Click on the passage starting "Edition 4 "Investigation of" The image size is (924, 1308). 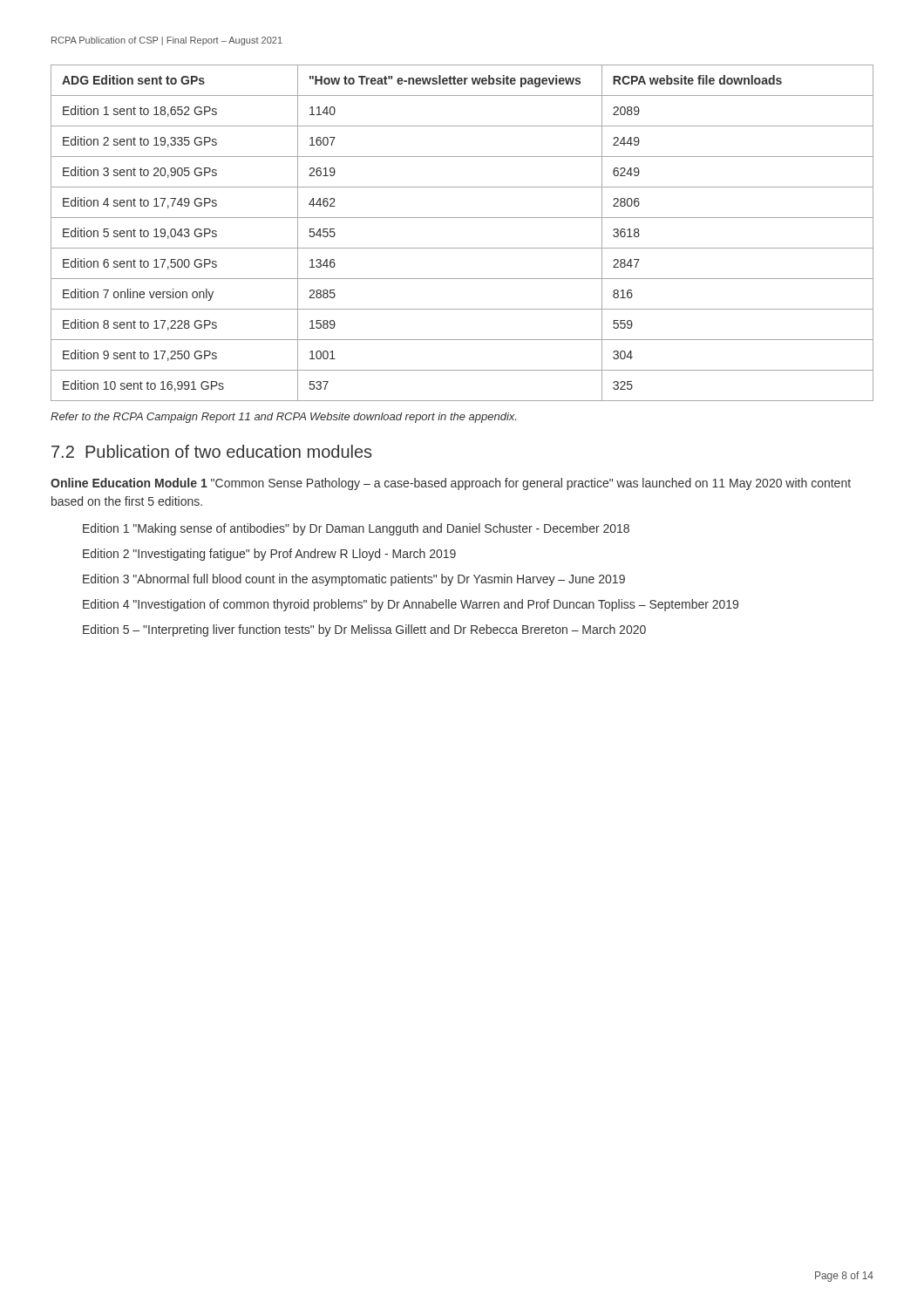point(411,604)
